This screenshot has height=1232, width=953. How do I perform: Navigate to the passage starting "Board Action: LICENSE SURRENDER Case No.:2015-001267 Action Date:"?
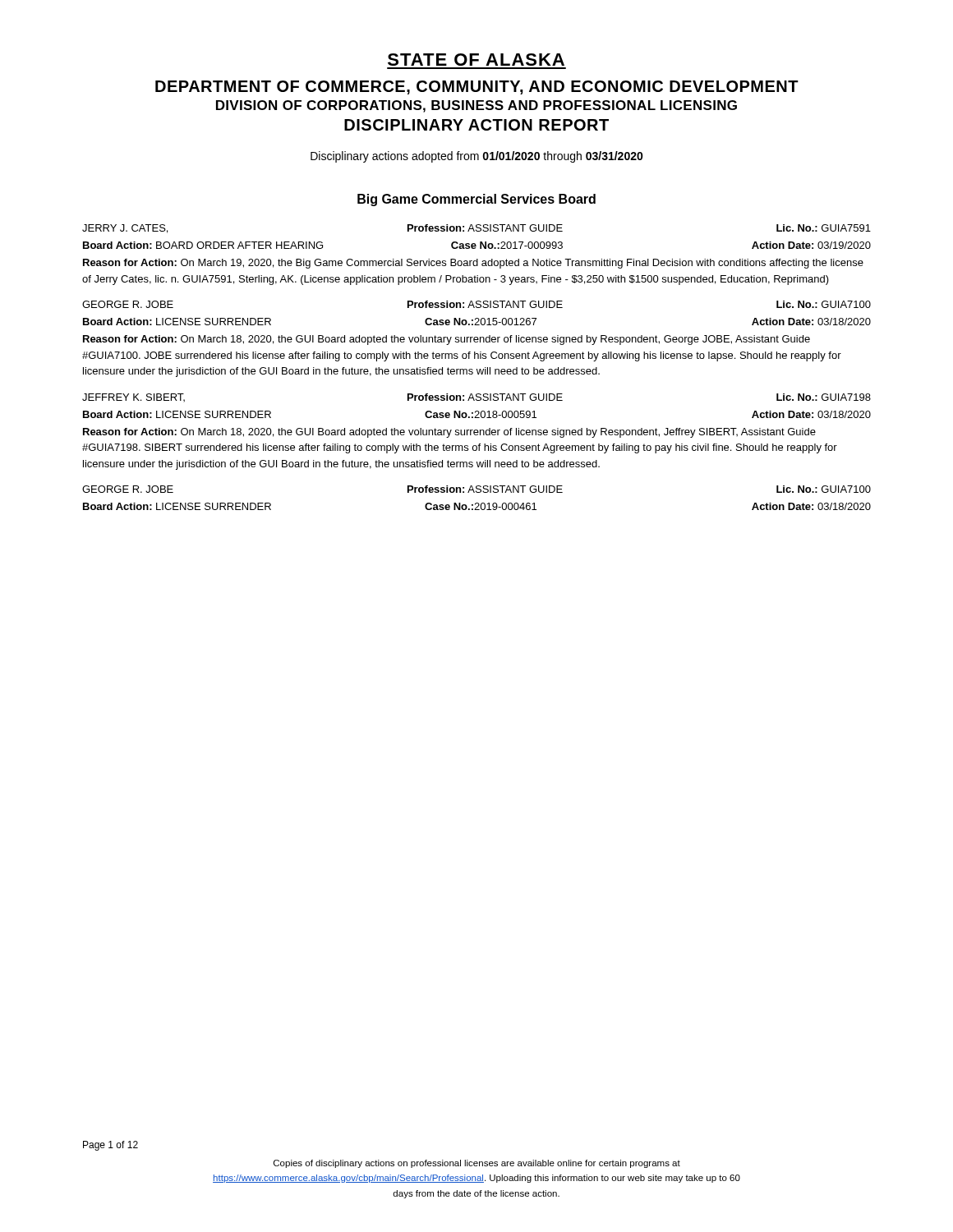point(476,322)
